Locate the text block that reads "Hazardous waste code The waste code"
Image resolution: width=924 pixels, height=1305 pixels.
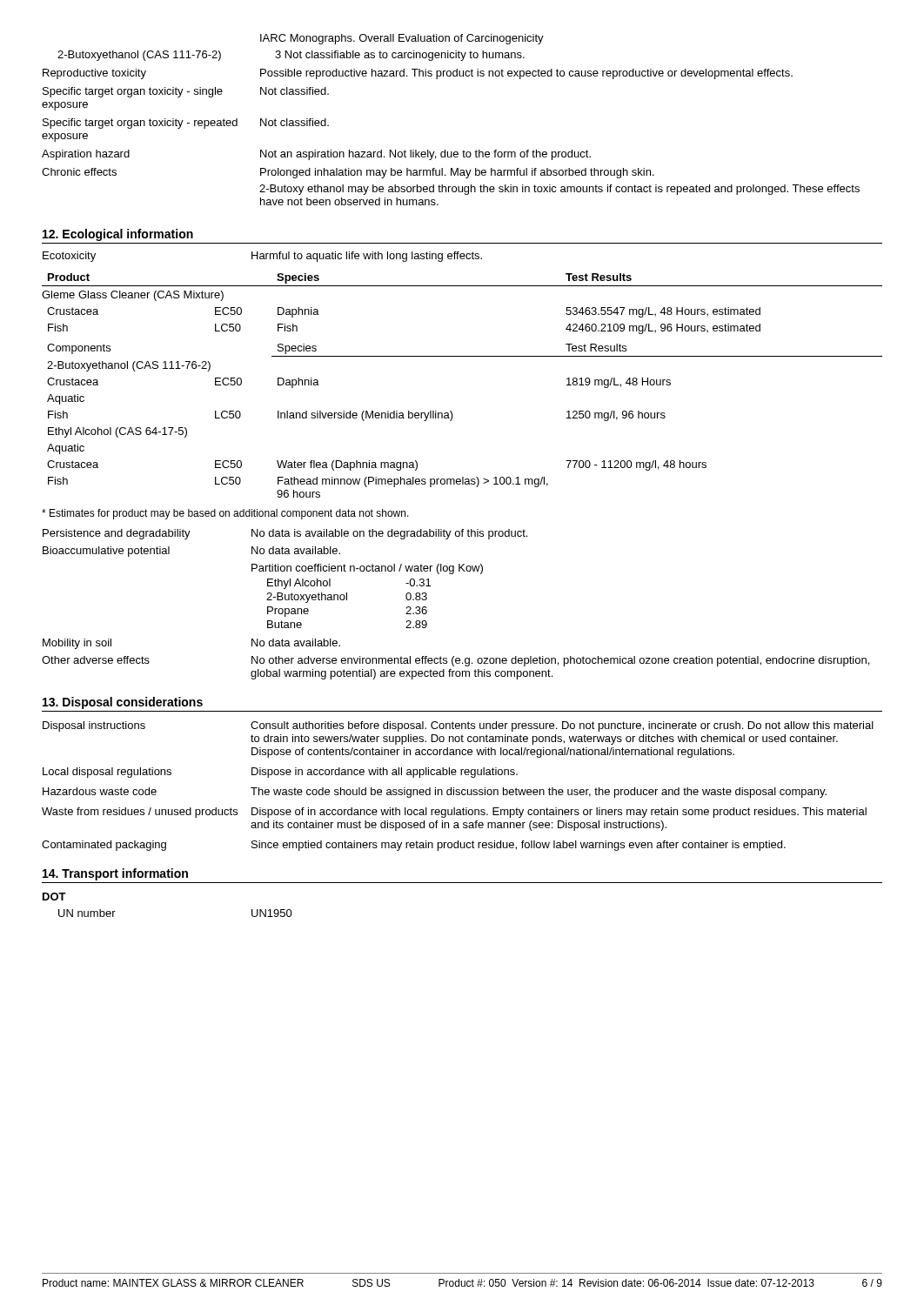point(435,791)
